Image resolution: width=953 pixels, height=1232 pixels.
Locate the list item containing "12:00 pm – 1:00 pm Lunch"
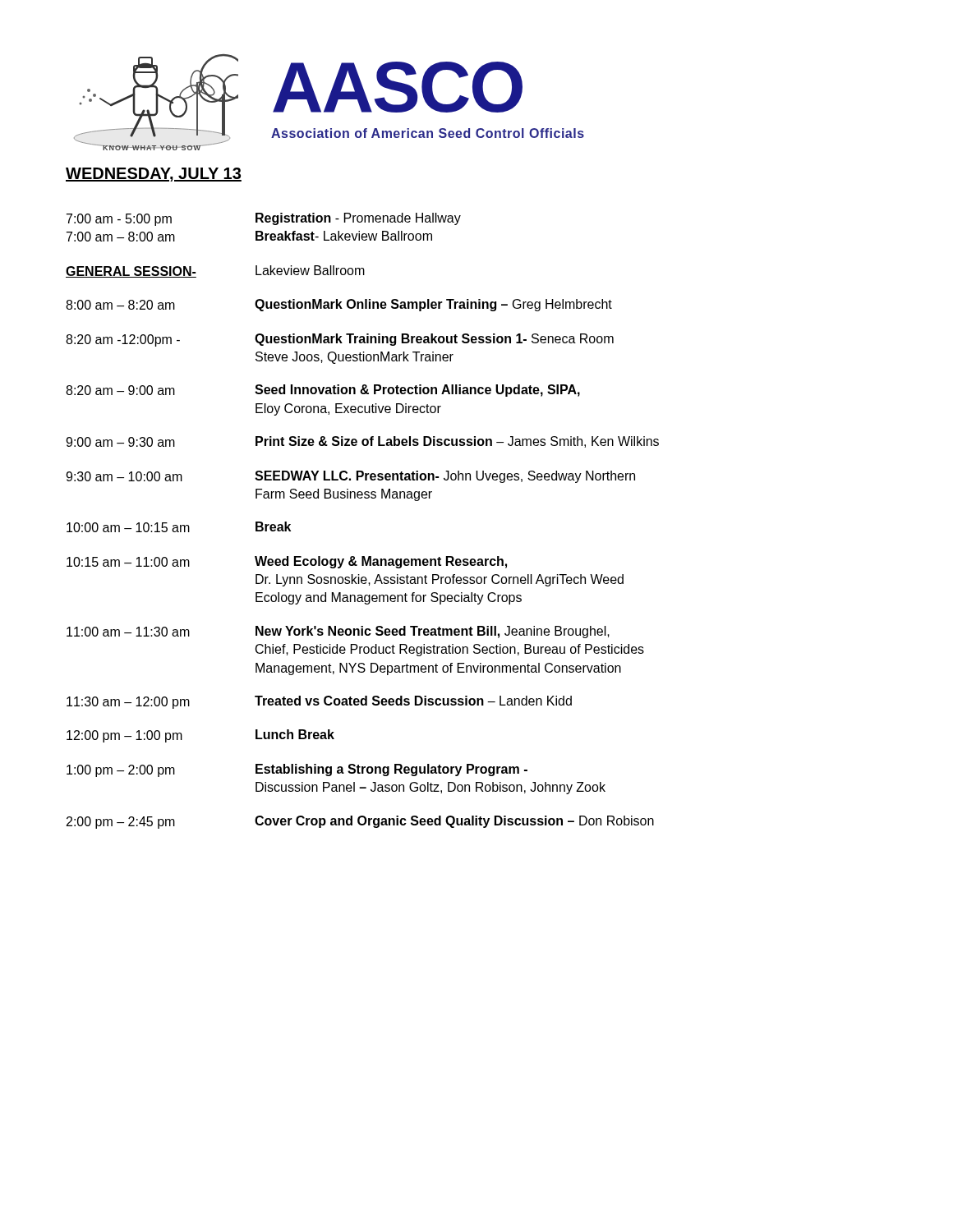pos(115,736)
